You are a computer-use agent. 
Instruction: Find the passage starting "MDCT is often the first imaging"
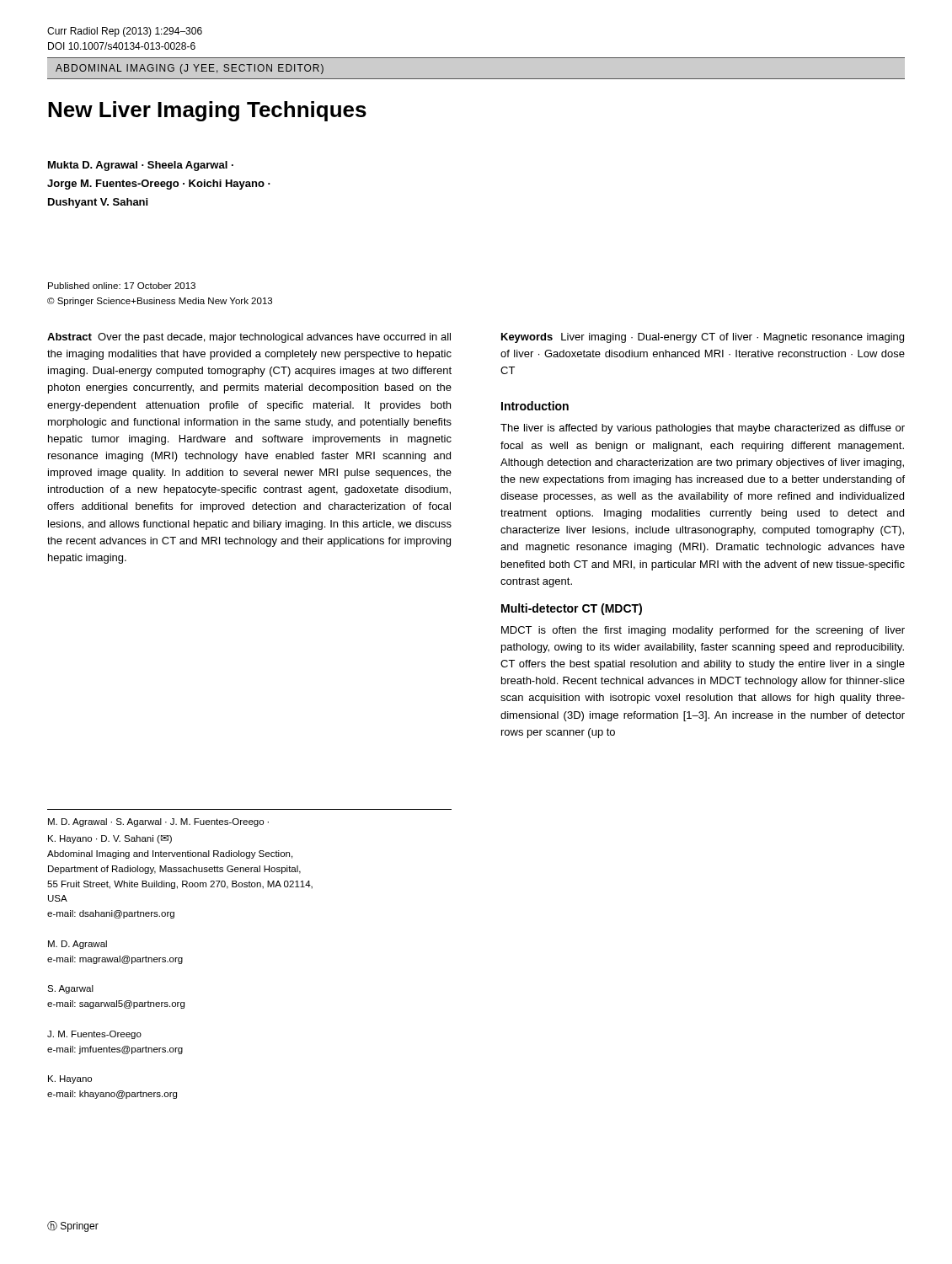pos(703,681)
